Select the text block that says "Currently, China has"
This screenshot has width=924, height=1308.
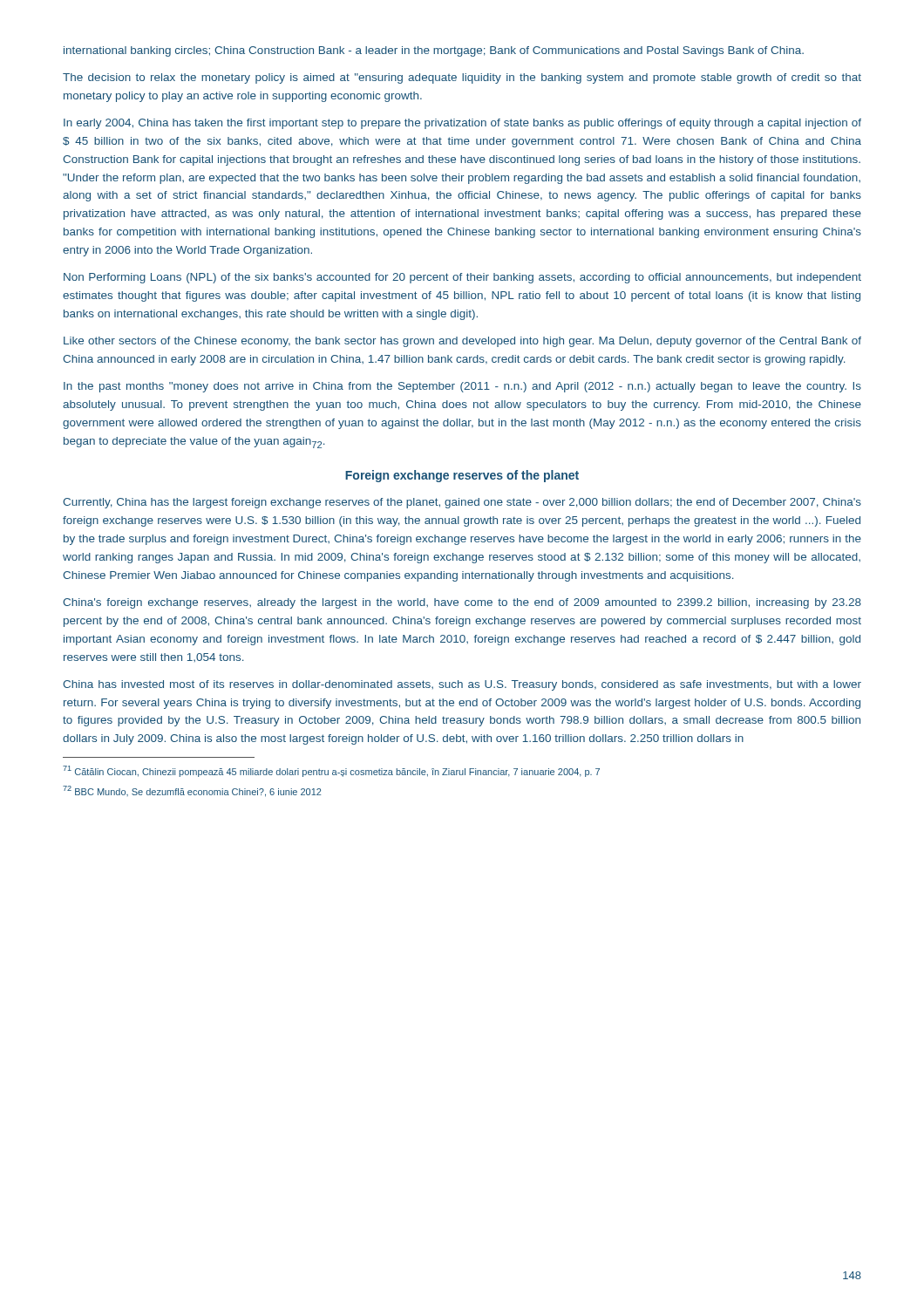coord(462,539)
